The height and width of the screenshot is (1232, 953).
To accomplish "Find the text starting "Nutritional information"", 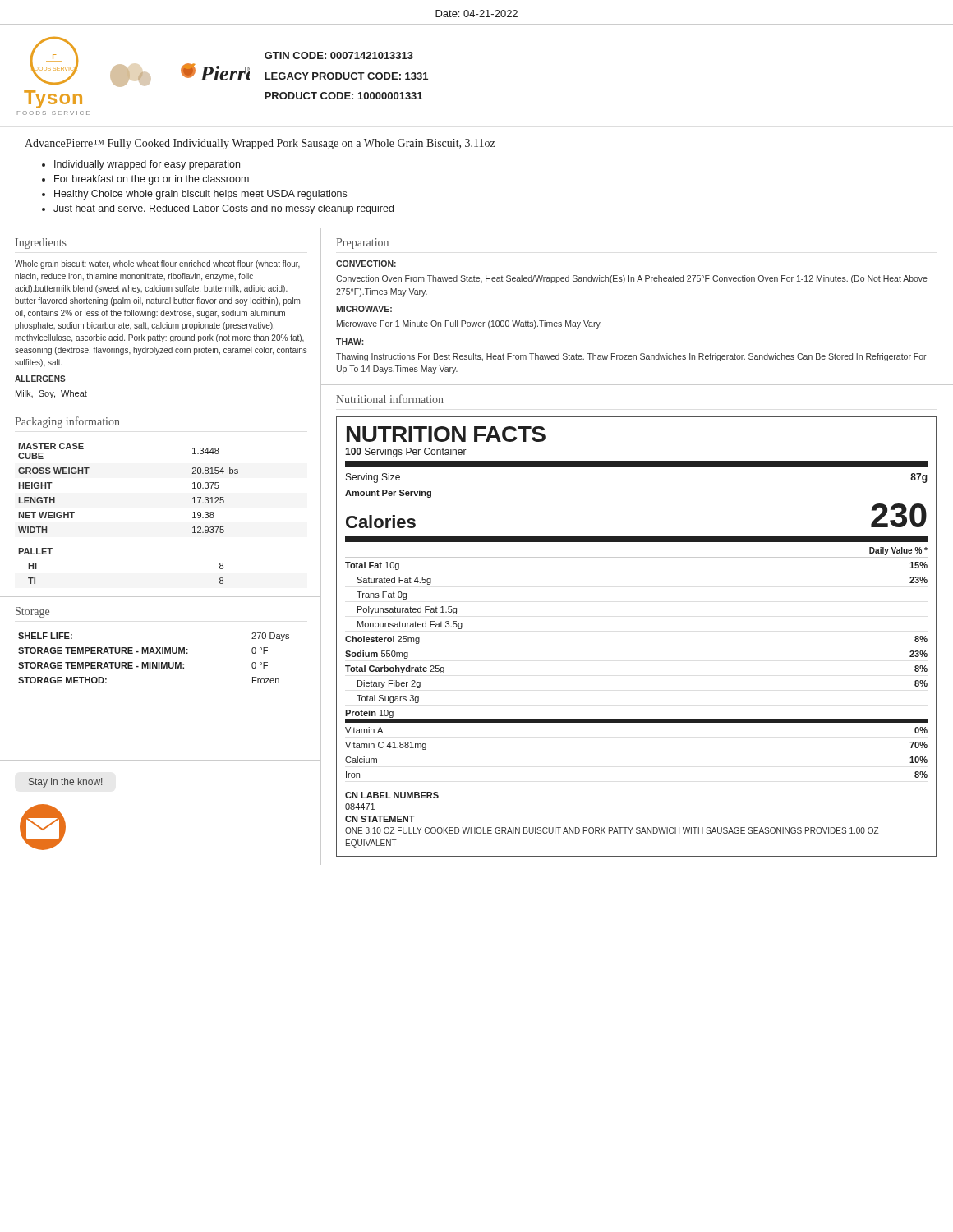I will pos(390,400).
